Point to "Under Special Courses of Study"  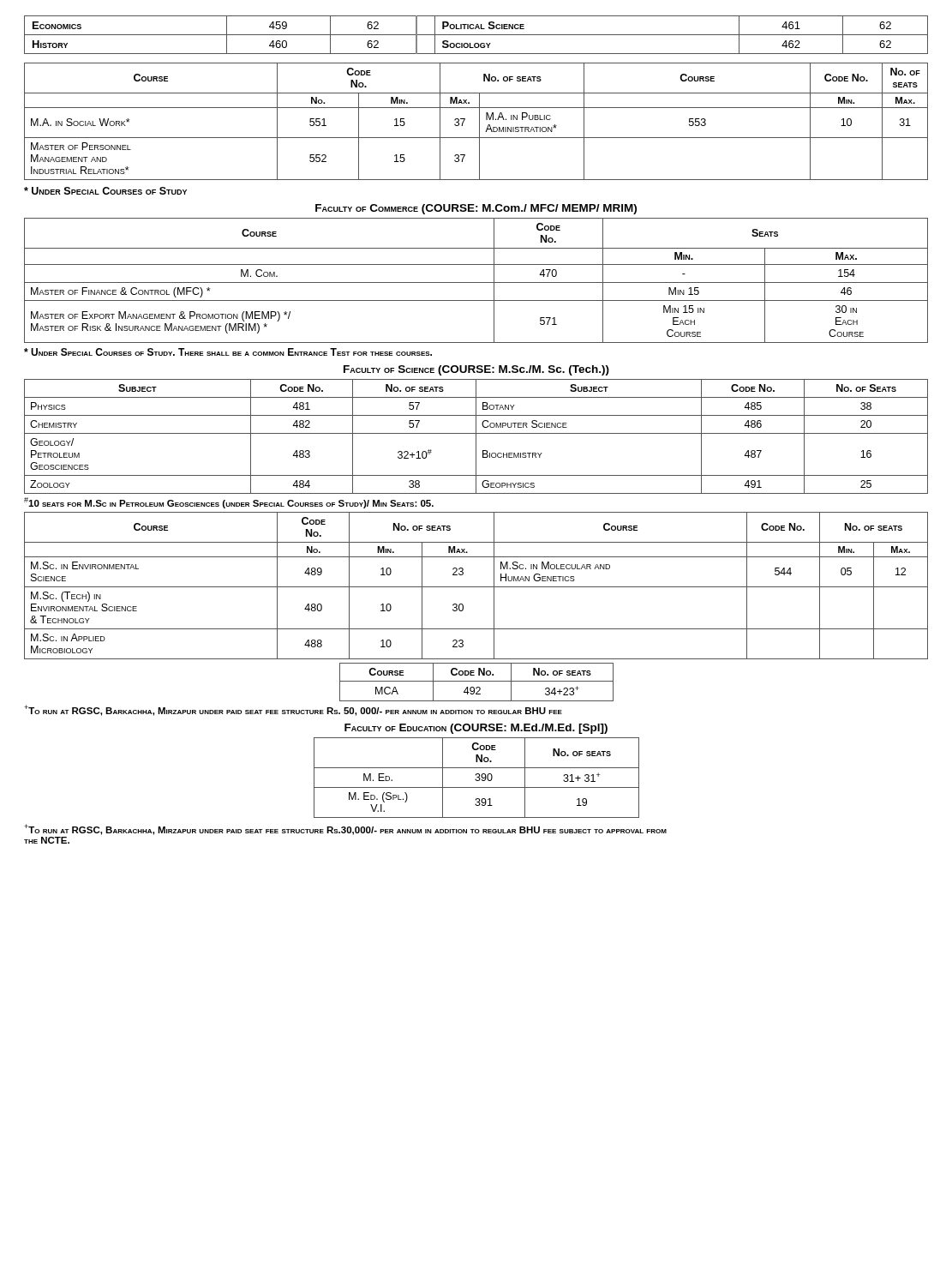click(106, 191)
